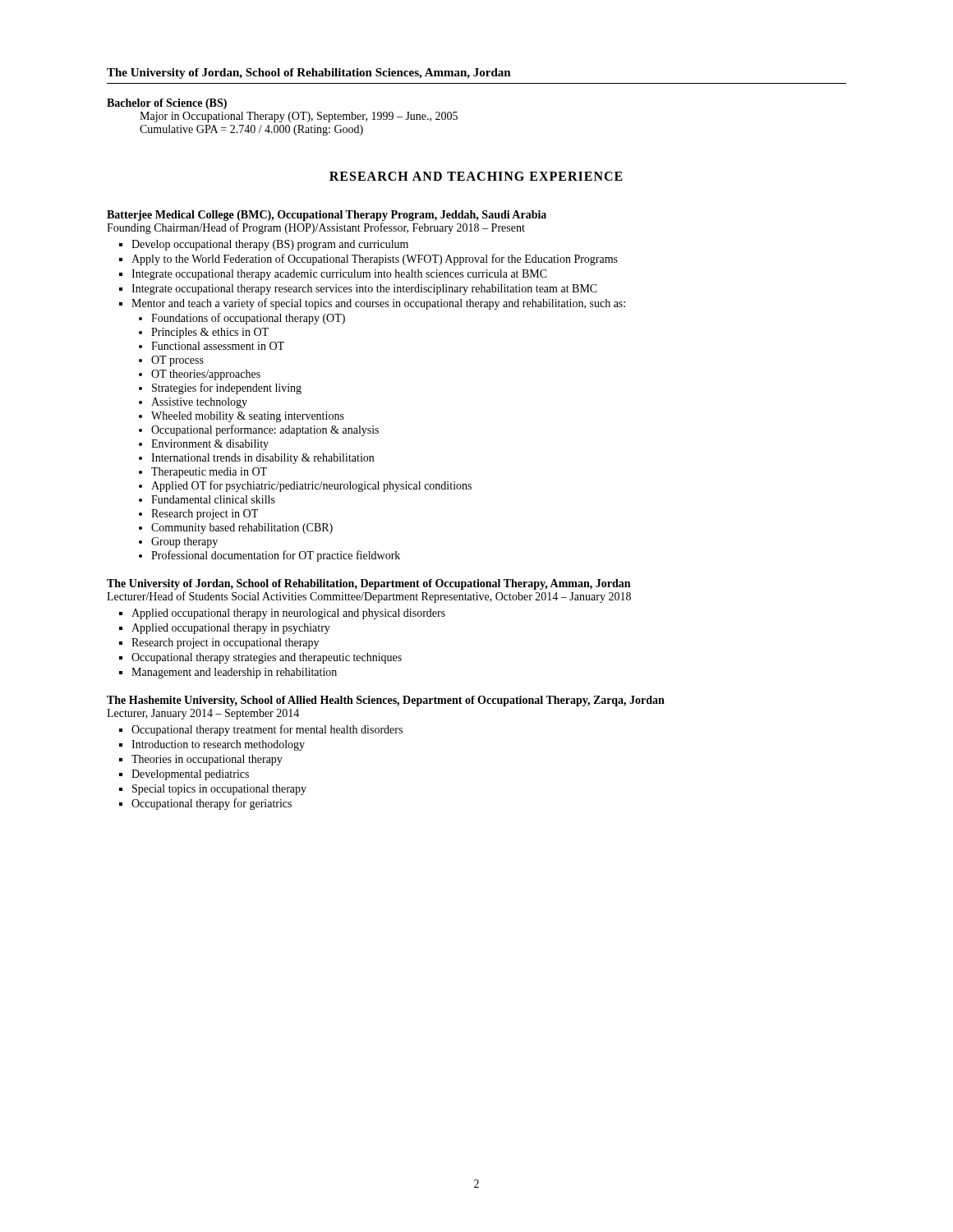Click on the element starting "Batterjee Medical College (BMC), Occupational"
Screen dimensions: 1232x953
click(327, 221)
